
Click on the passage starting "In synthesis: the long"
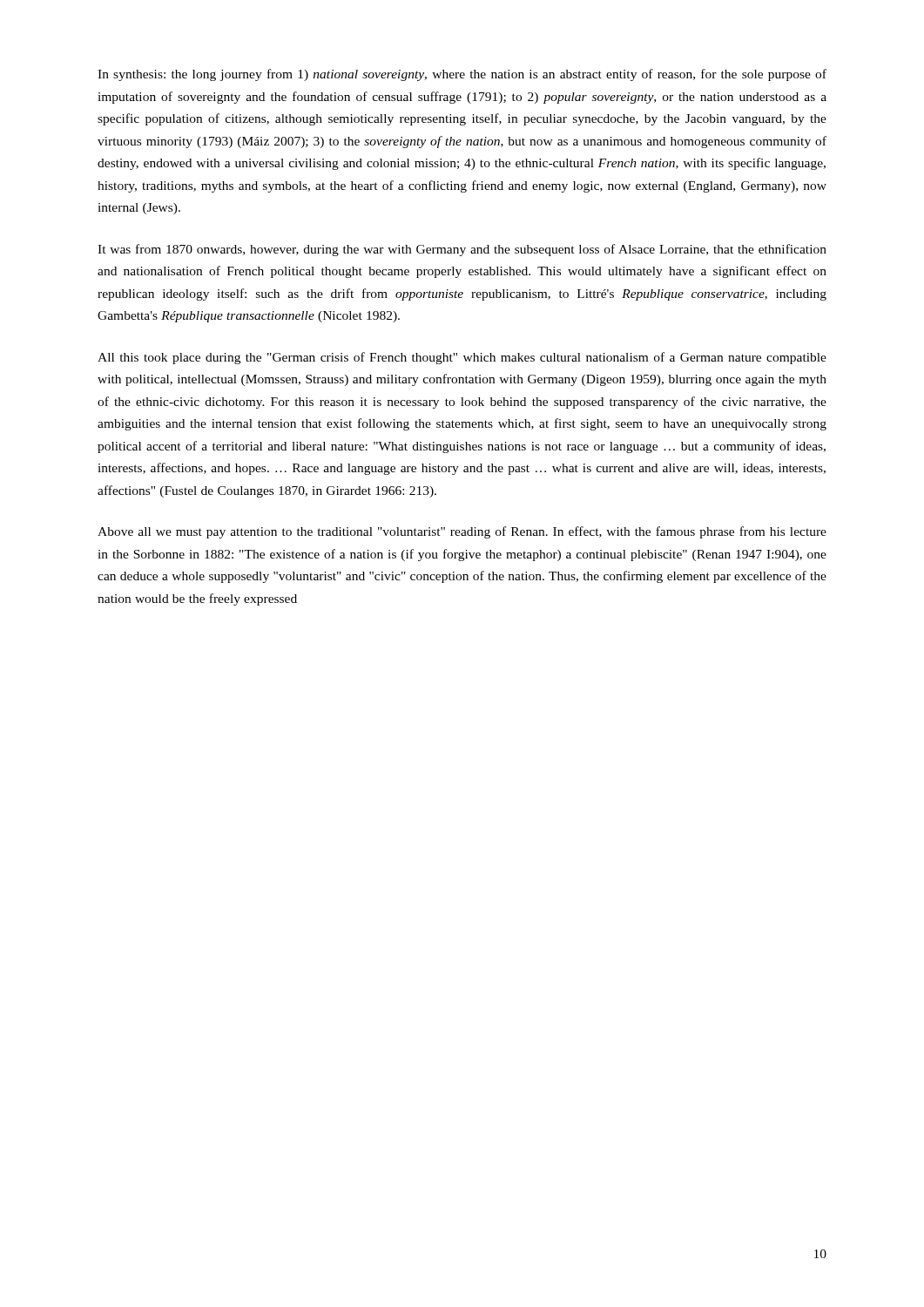coord(462,140)
